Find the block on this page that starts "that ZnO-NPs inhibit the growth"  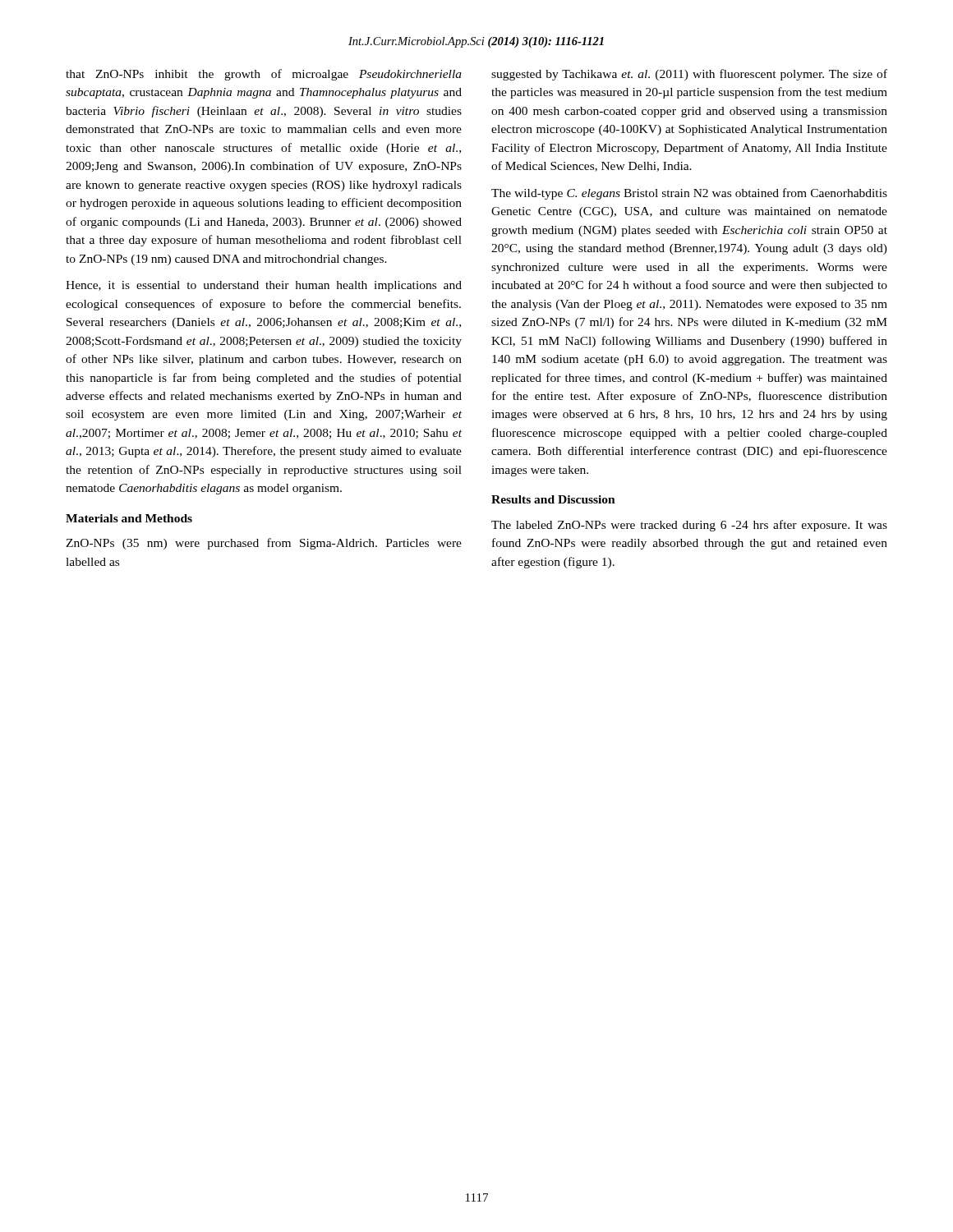point(264,166)
